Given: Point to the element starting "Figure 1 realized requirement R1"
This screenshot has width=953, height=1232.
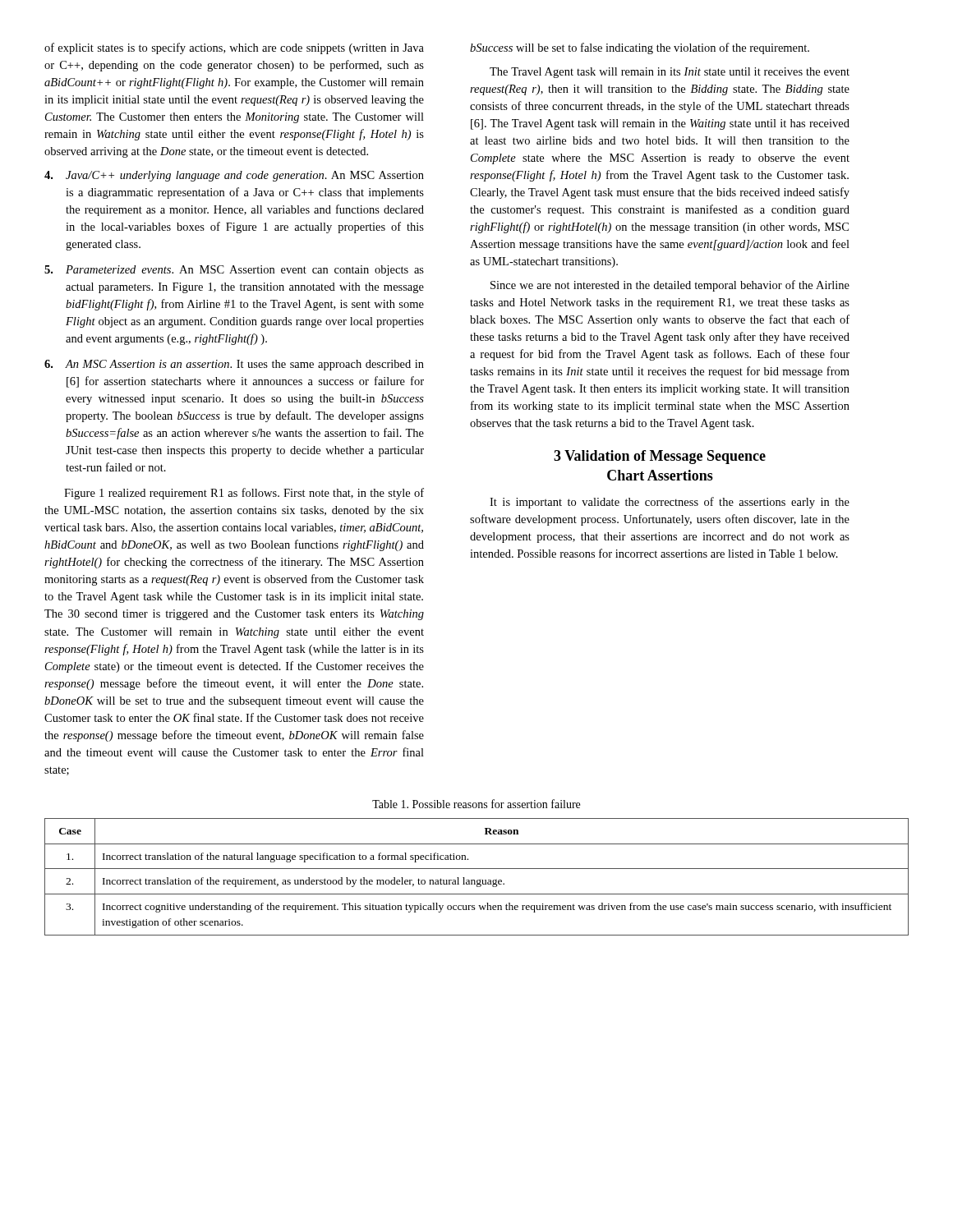Looking at the screenshot, I should point(234,632).
